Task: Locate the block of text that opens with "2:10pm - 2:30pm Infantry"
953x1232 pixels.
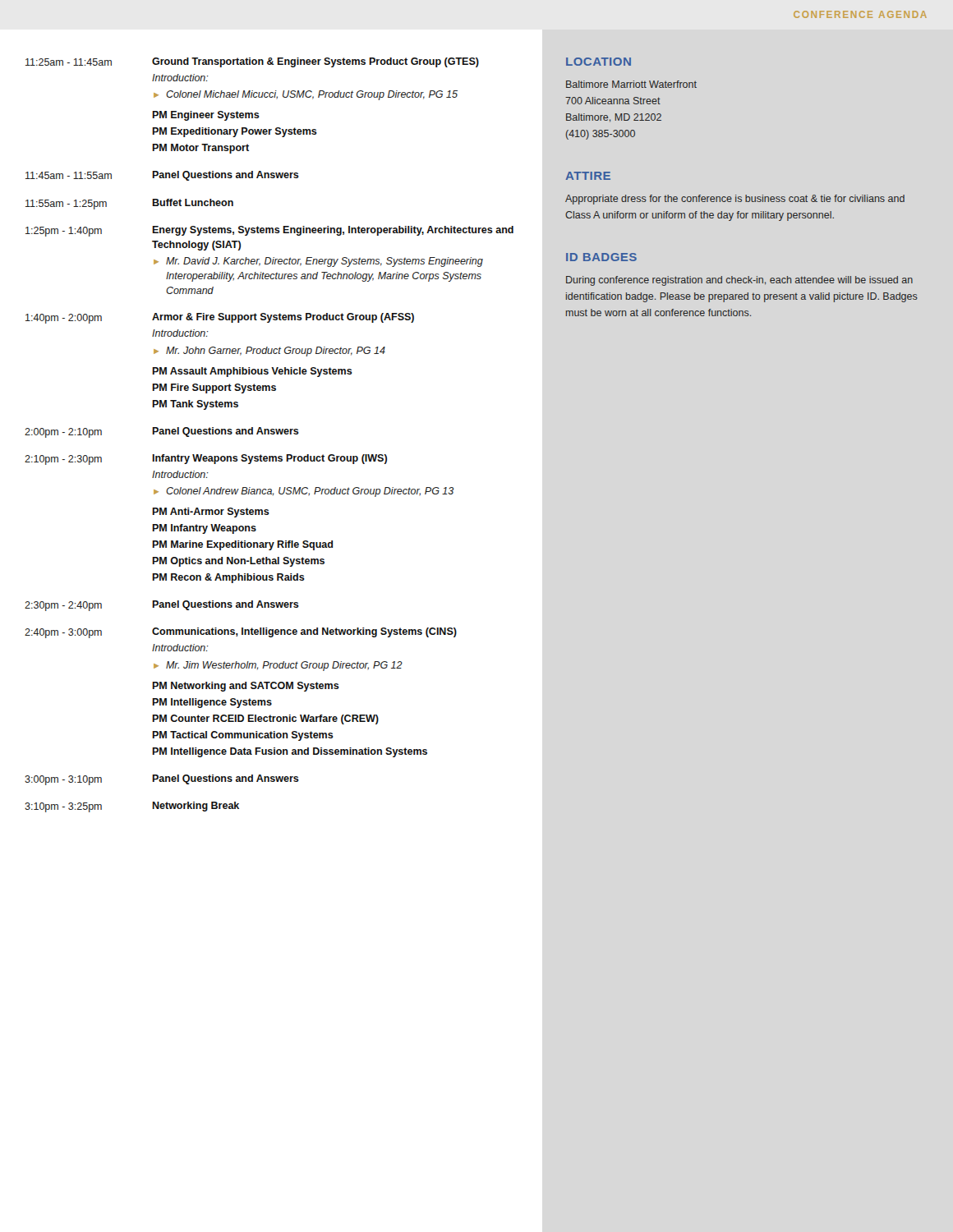Action: tap(271, 518)
